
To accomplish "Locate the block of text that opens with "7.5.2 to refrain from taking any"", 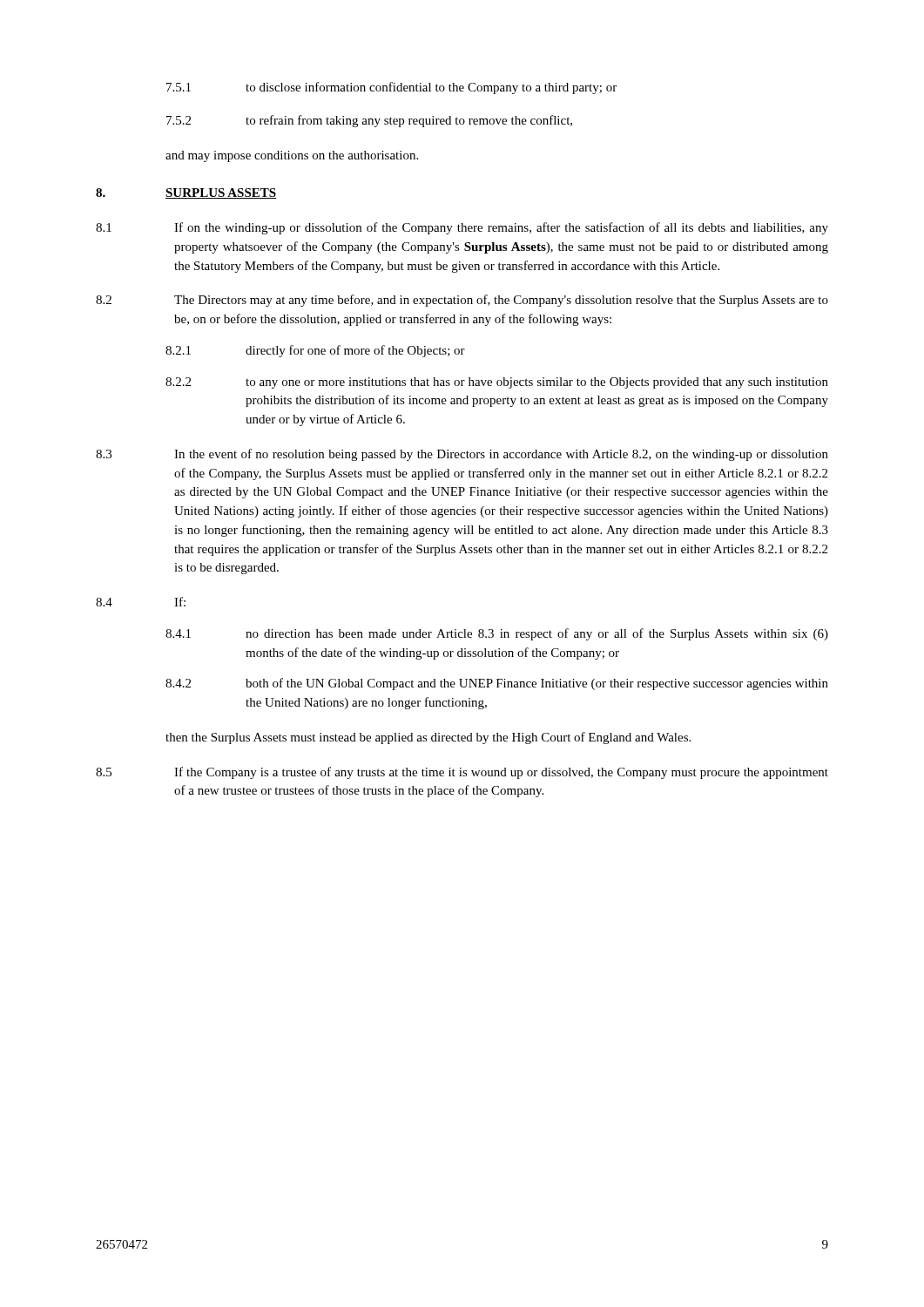I will (497, 121).
